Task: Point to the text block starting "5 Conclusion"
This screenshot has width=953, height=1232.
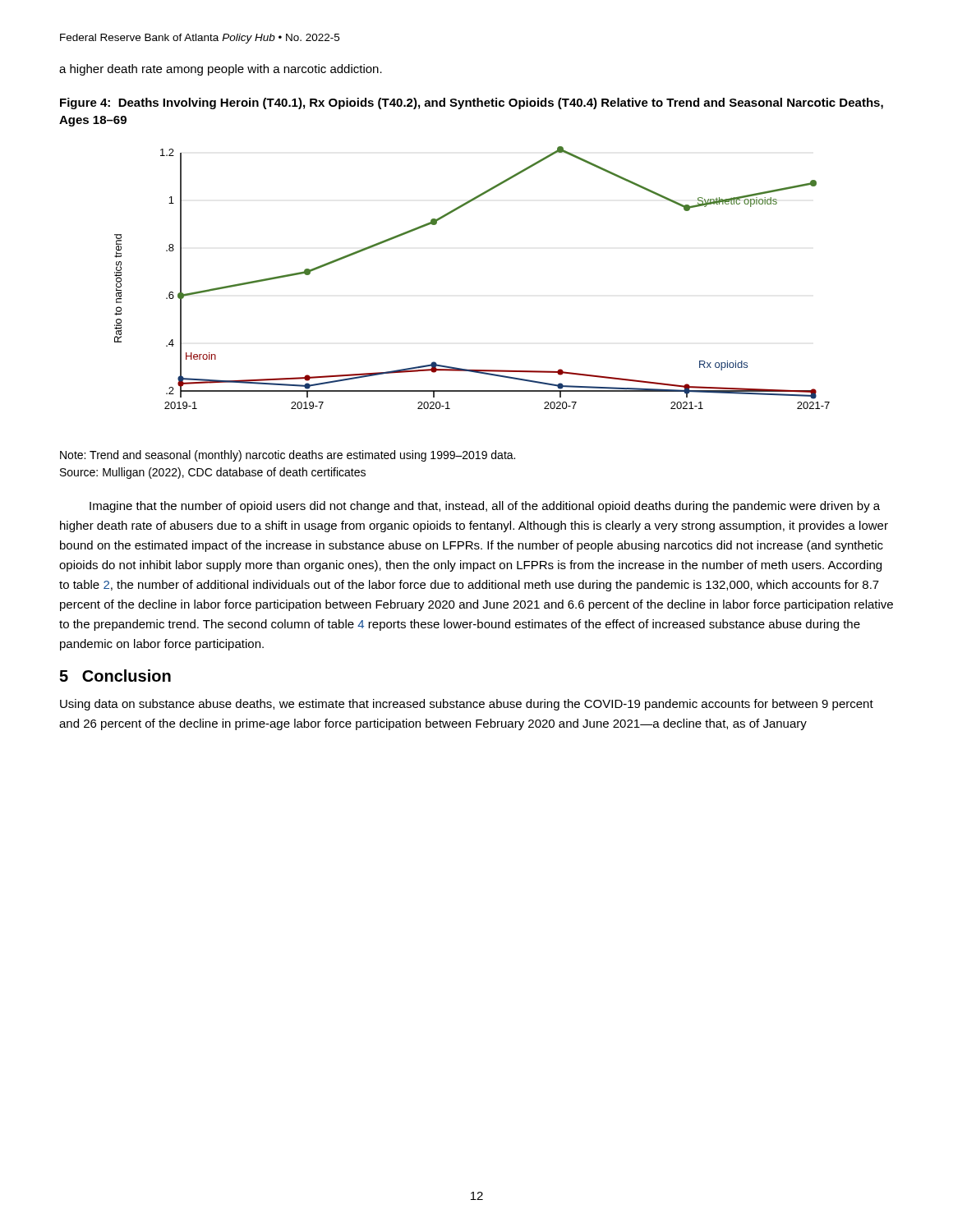Action: click(x=115, y=676)
